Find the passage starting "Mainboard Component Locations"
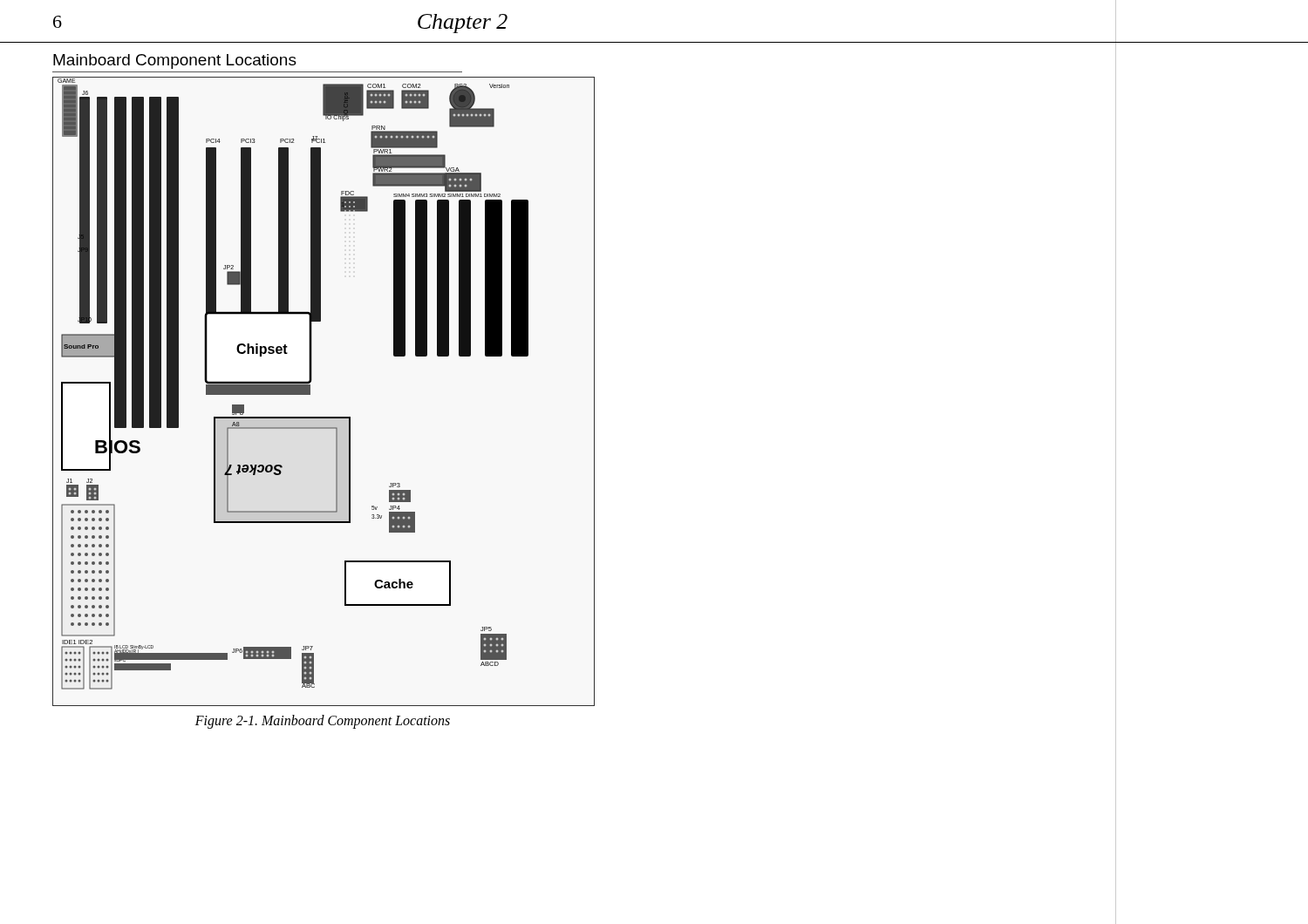1308x924 pixels. click(x=174, y=60)
